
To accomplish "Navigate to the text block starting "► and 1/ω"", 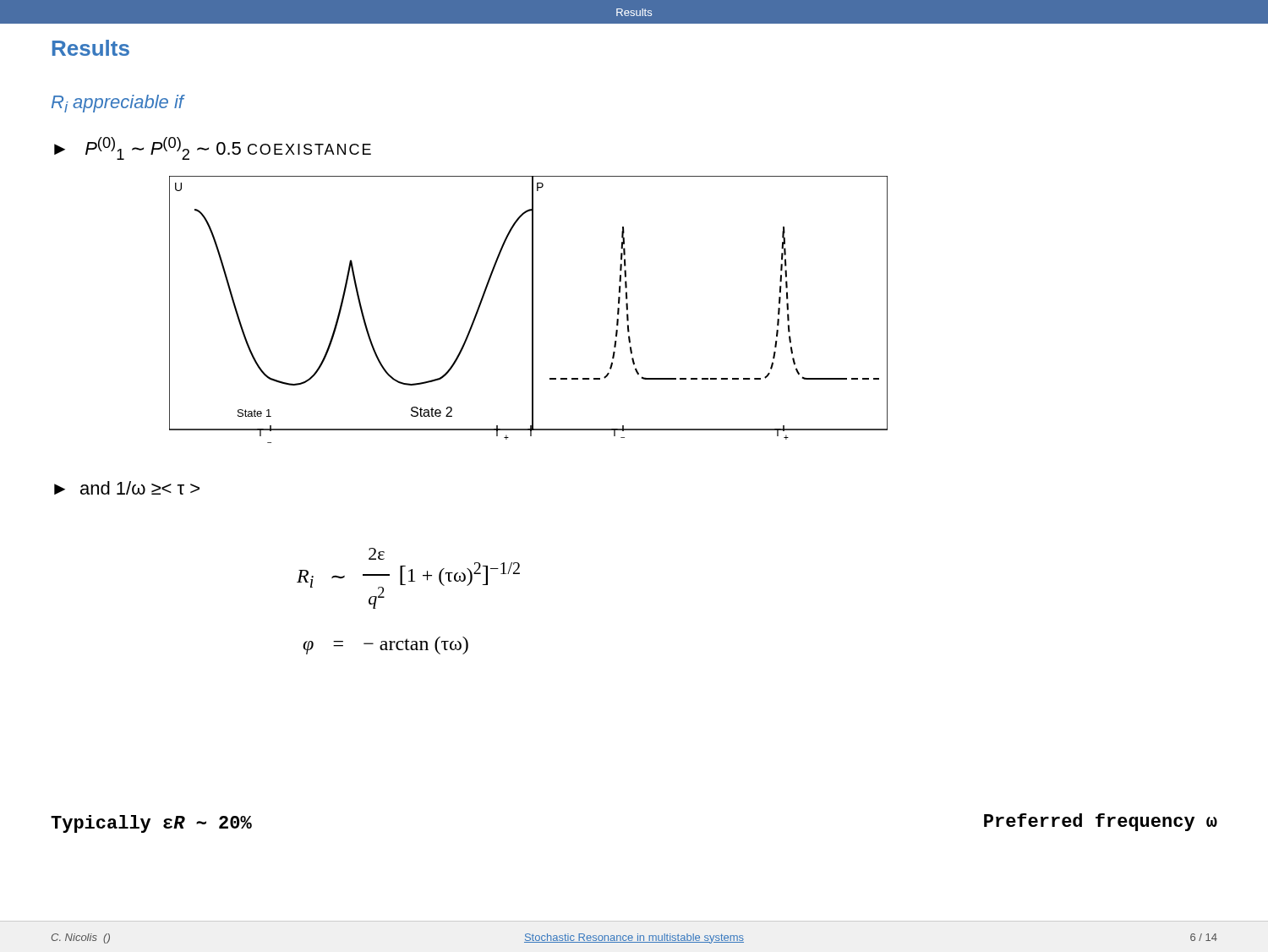I will pyautogui.click(x=126, y=488).
